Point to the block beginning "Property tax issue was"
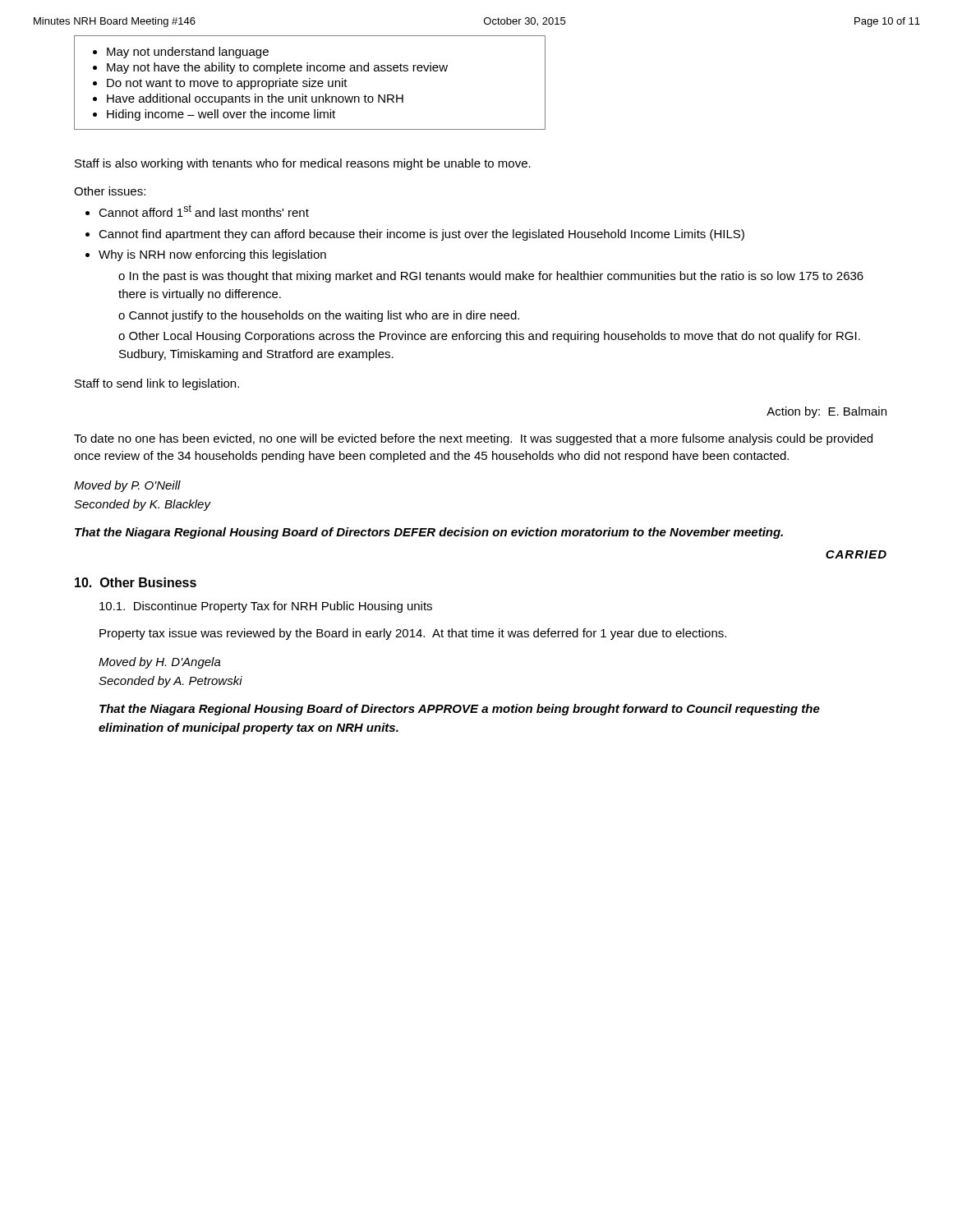 [413, 632]
